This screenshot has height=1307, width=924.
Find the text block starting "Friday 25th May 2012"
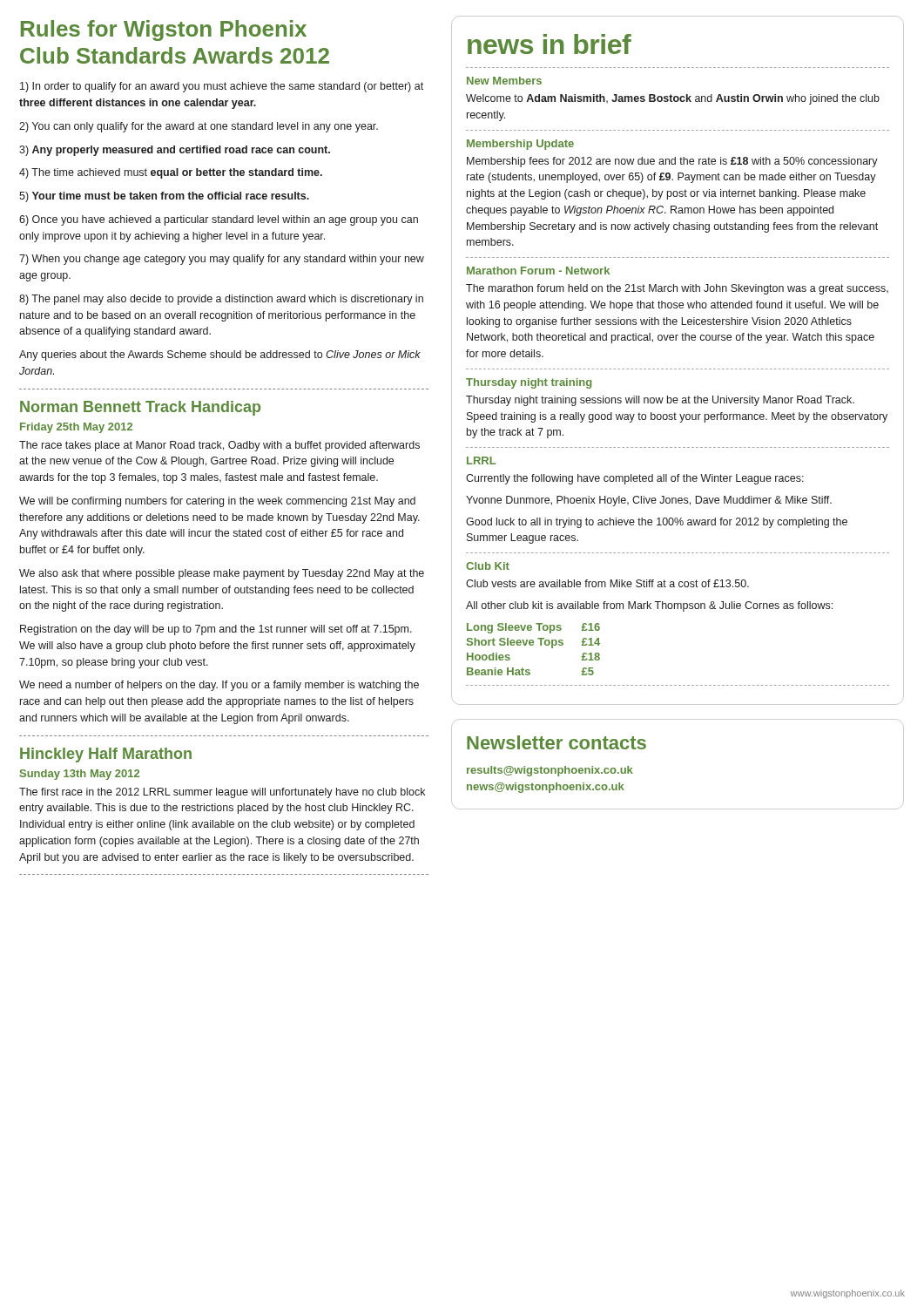click(x=76, y=428)
